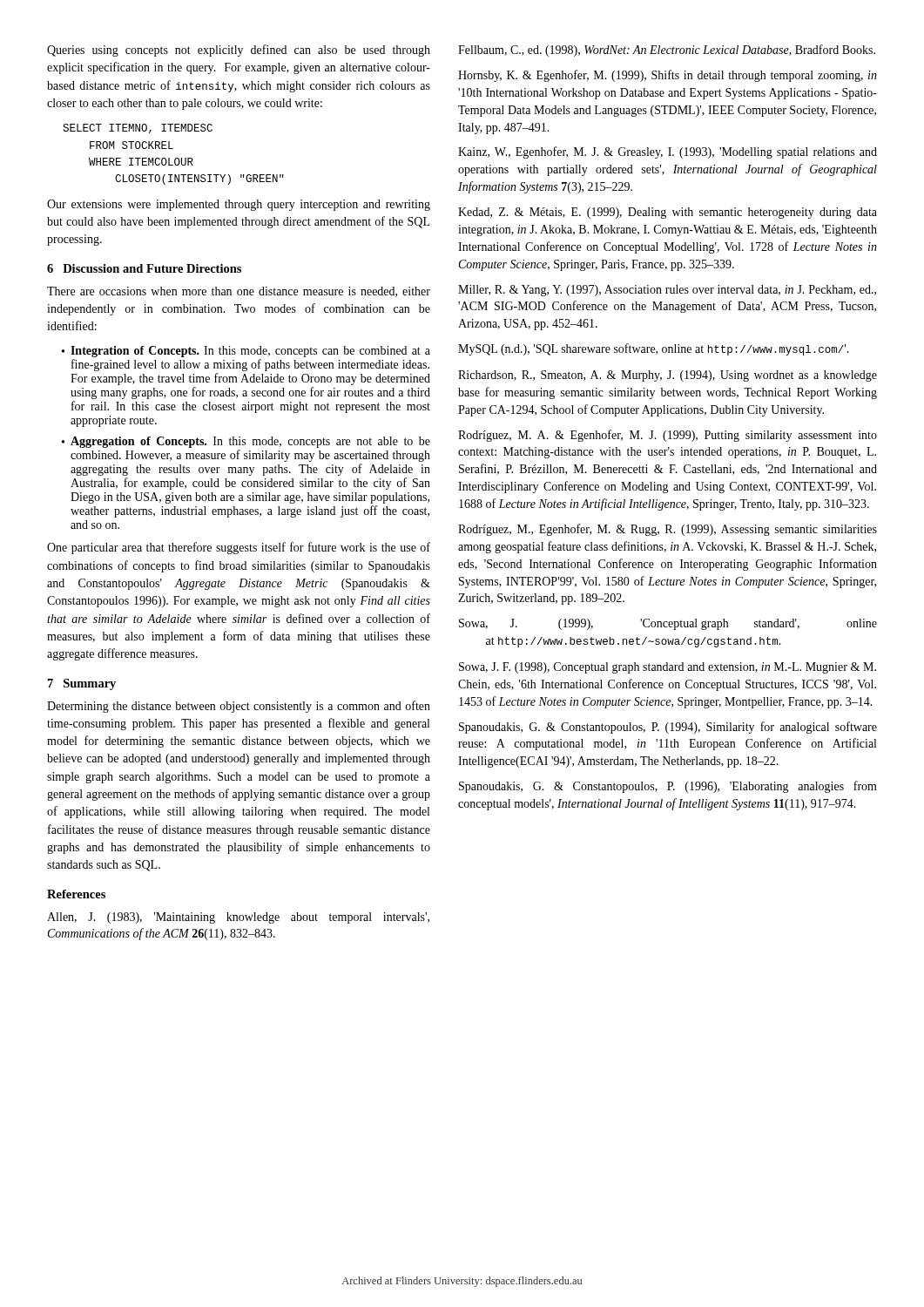Where is the passage that starts "Queries using concepts not explicitly defined can also"?
The height and width of the screenshot is (1307, 924).
coord(239,77)
